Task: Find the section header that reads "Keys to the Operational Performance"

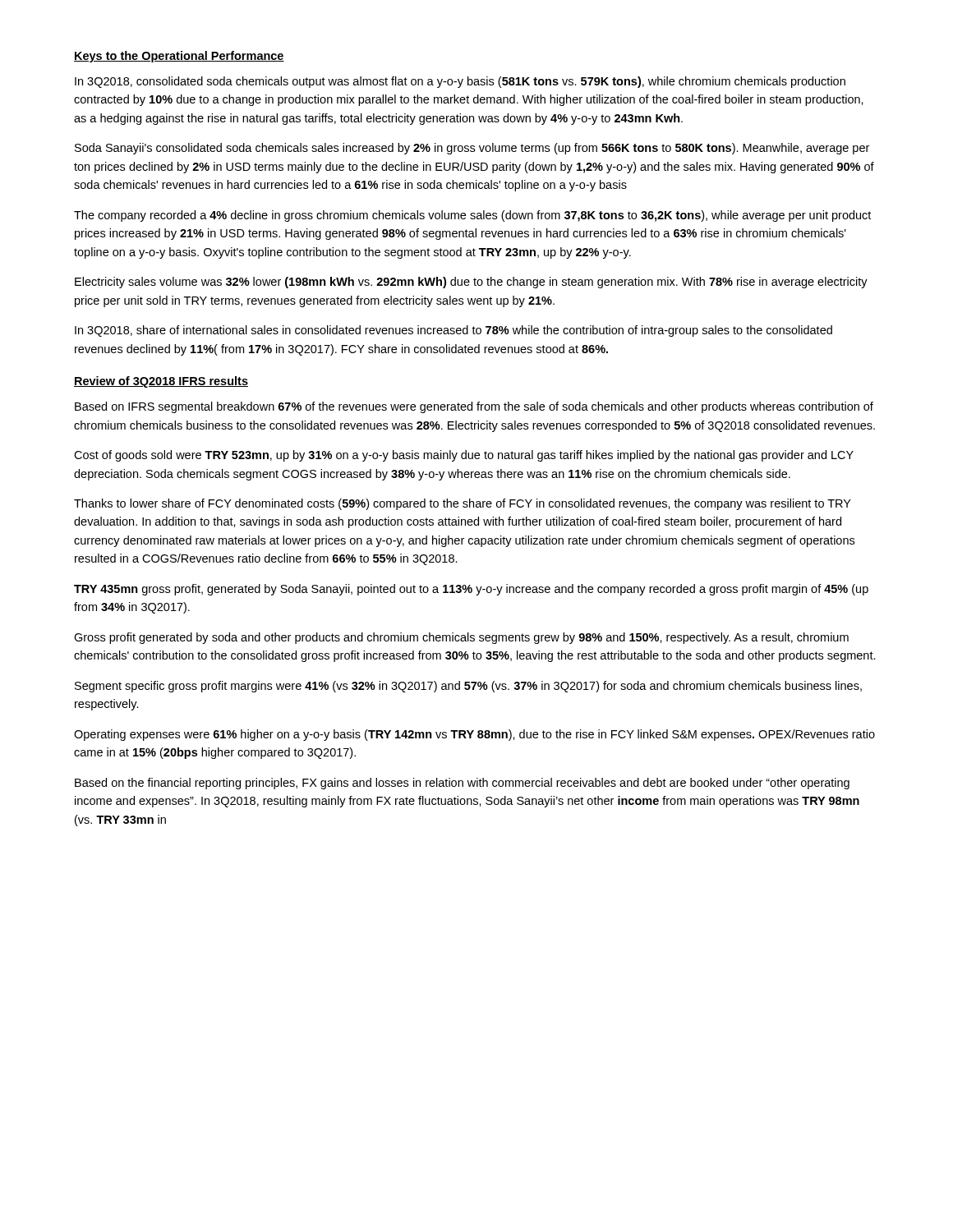Action: (179, 56)
